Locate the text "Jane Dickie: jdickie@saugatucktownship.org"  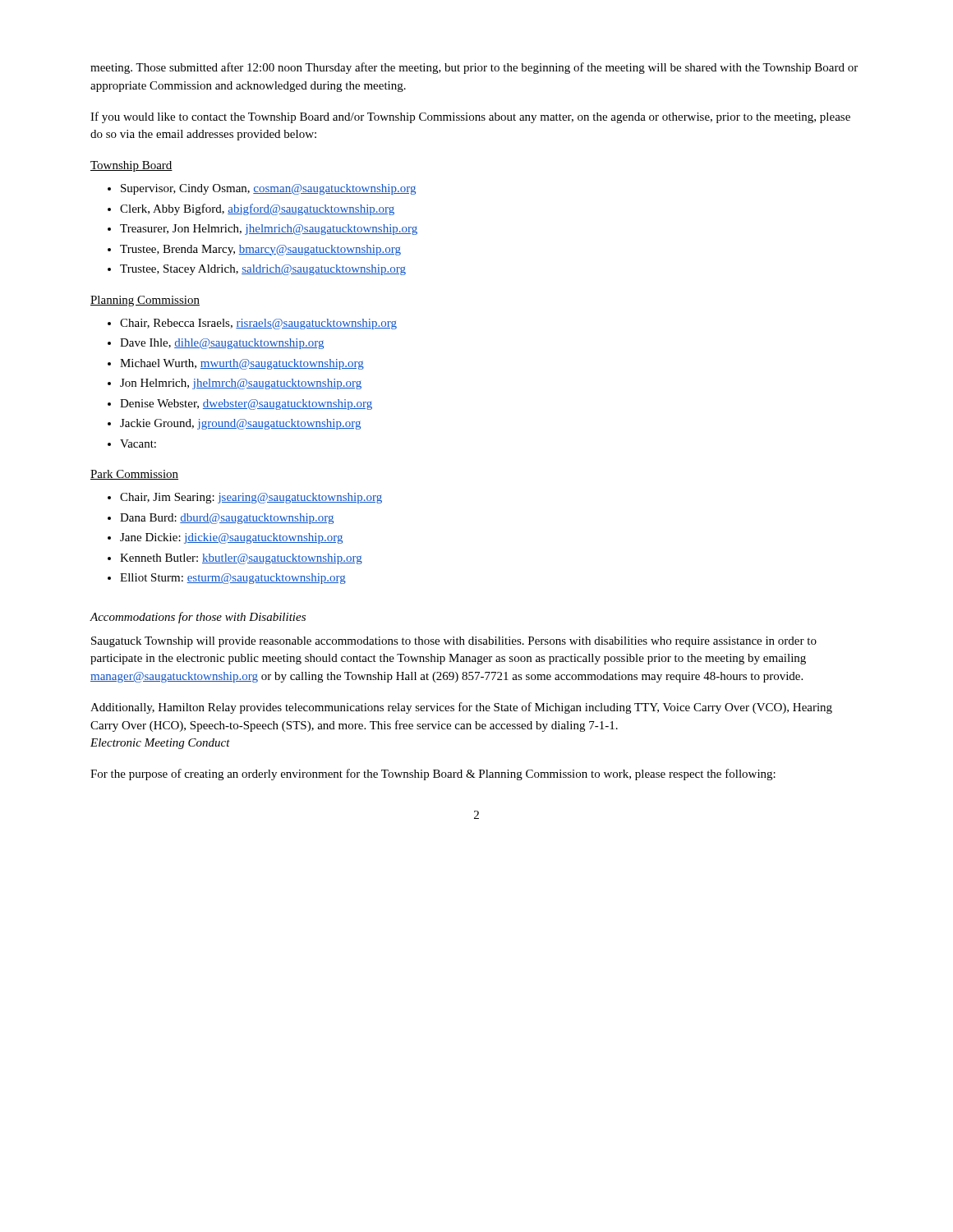click(231, 537)
